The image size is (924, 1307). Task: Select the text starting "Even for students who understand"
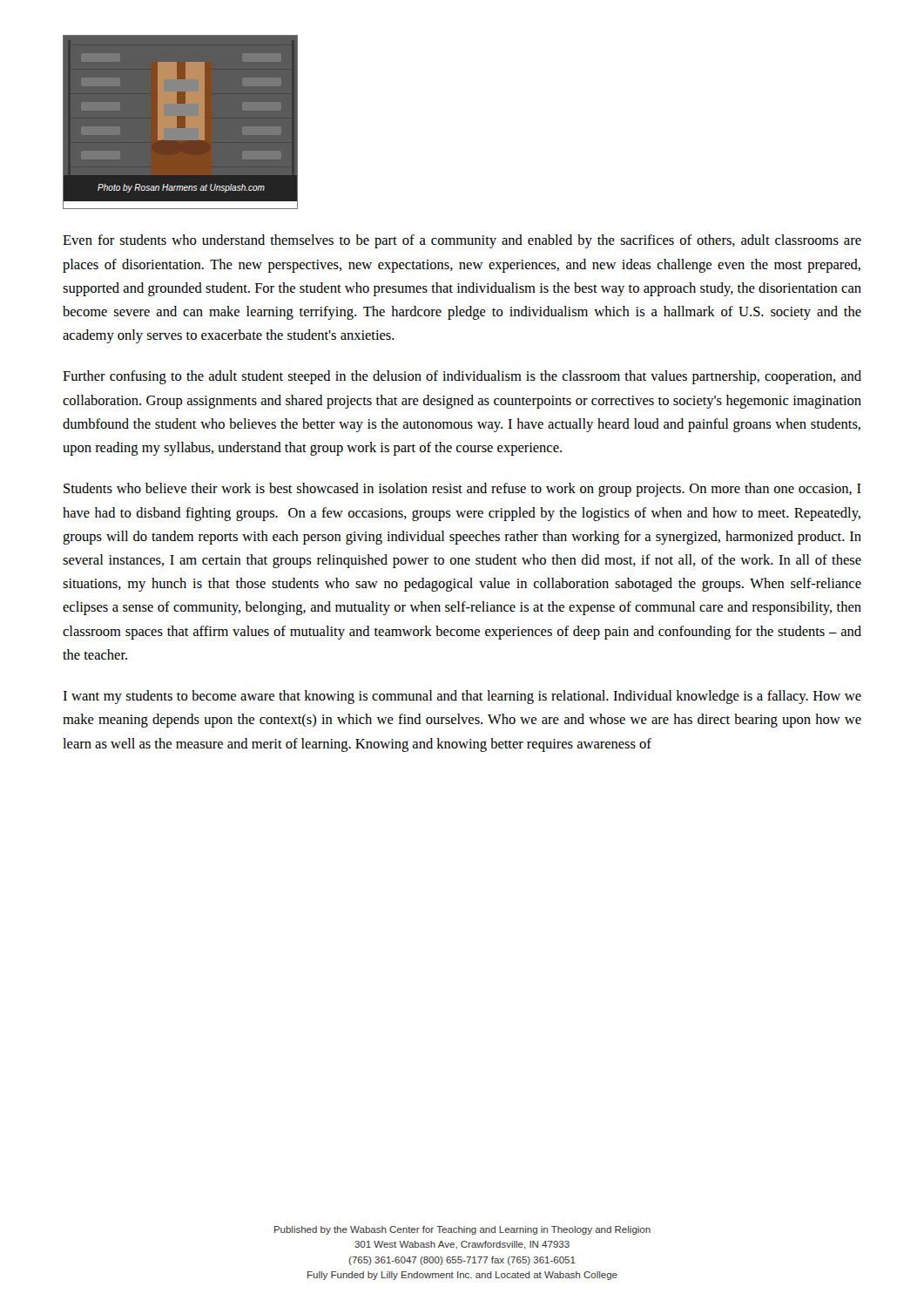[462, 288]
